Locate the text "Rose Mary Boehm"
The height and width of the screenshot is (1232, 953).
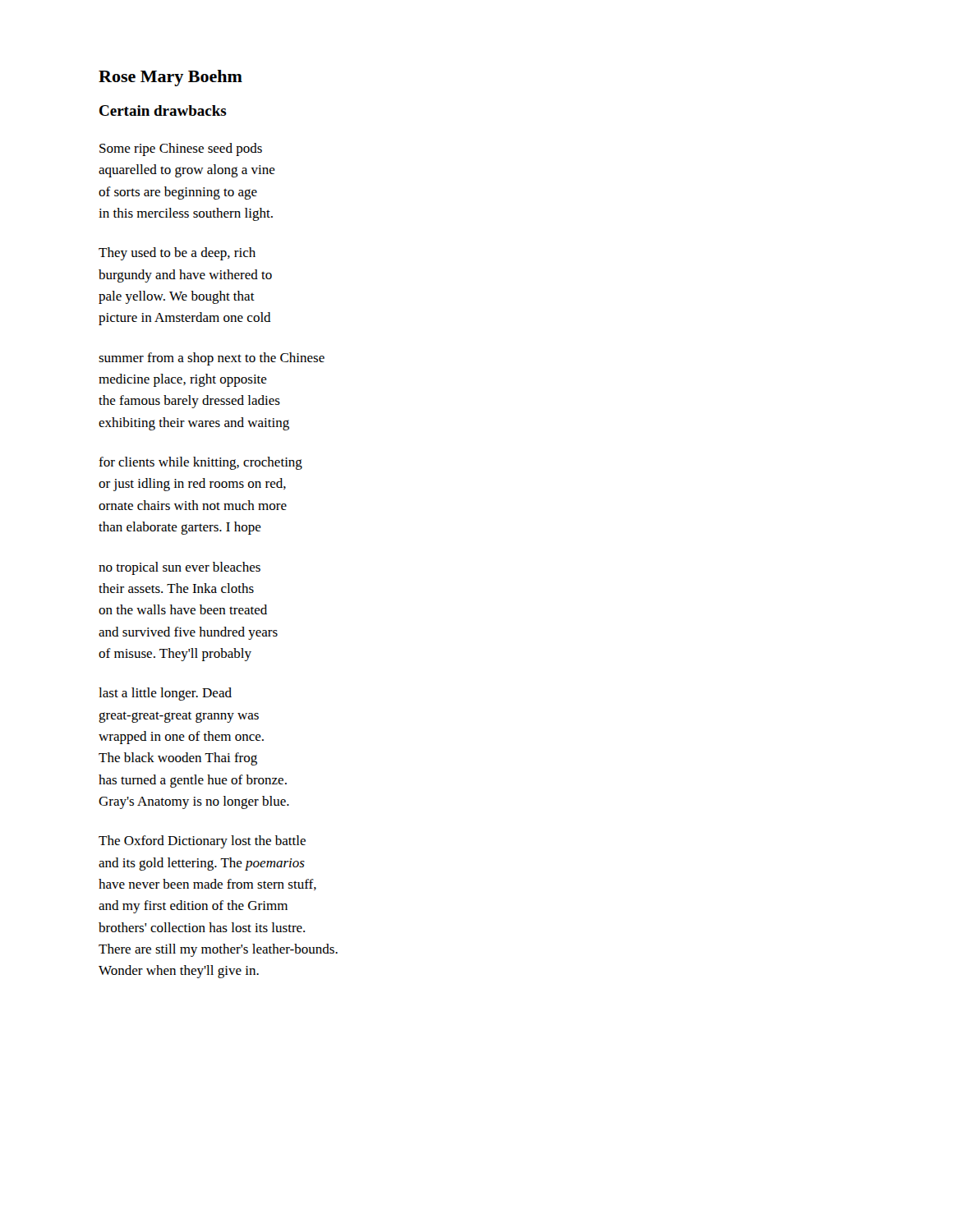point(170,76)
